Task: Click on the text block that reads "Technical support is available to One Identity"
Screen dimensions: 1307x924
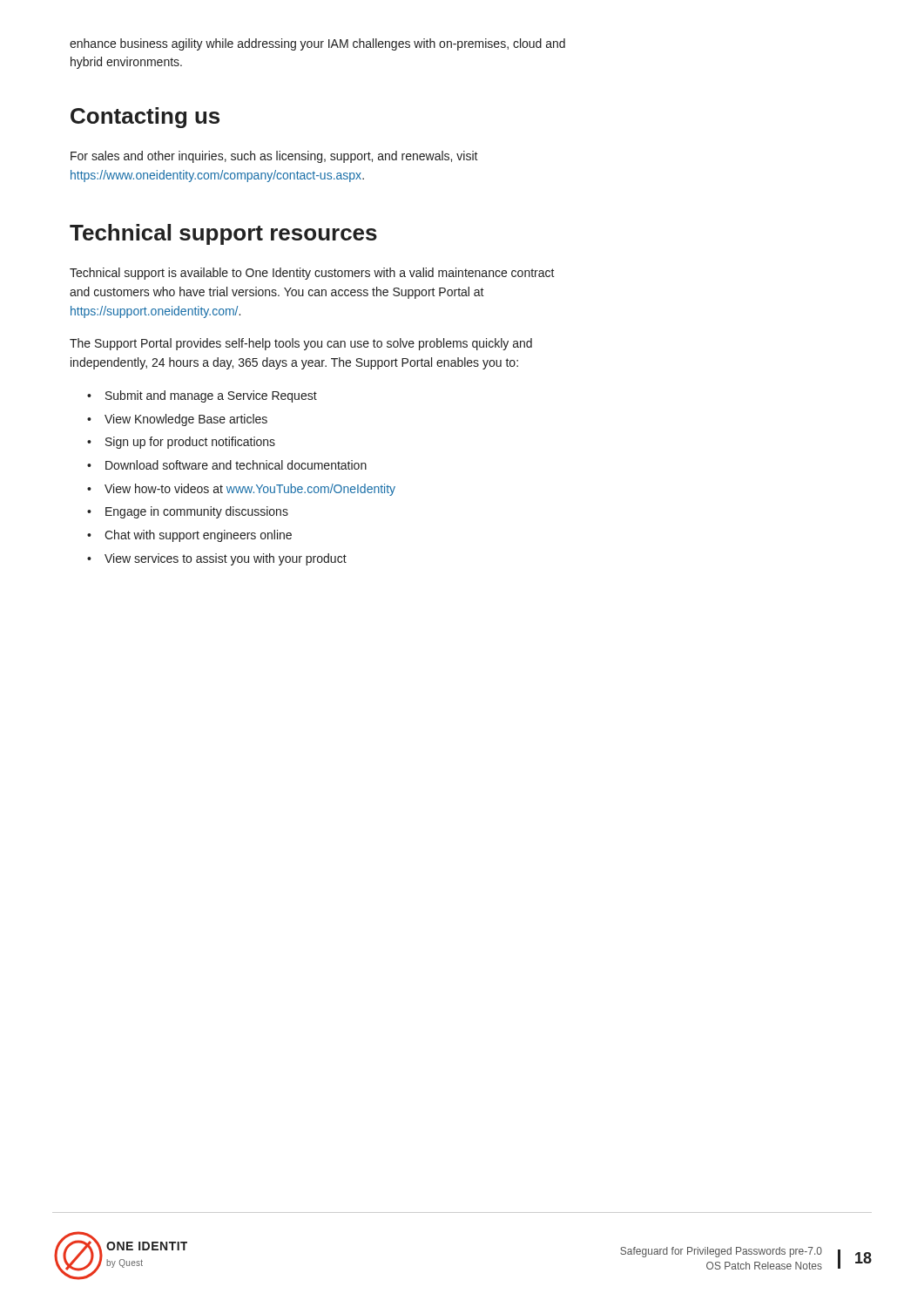Action: point(312,292)
